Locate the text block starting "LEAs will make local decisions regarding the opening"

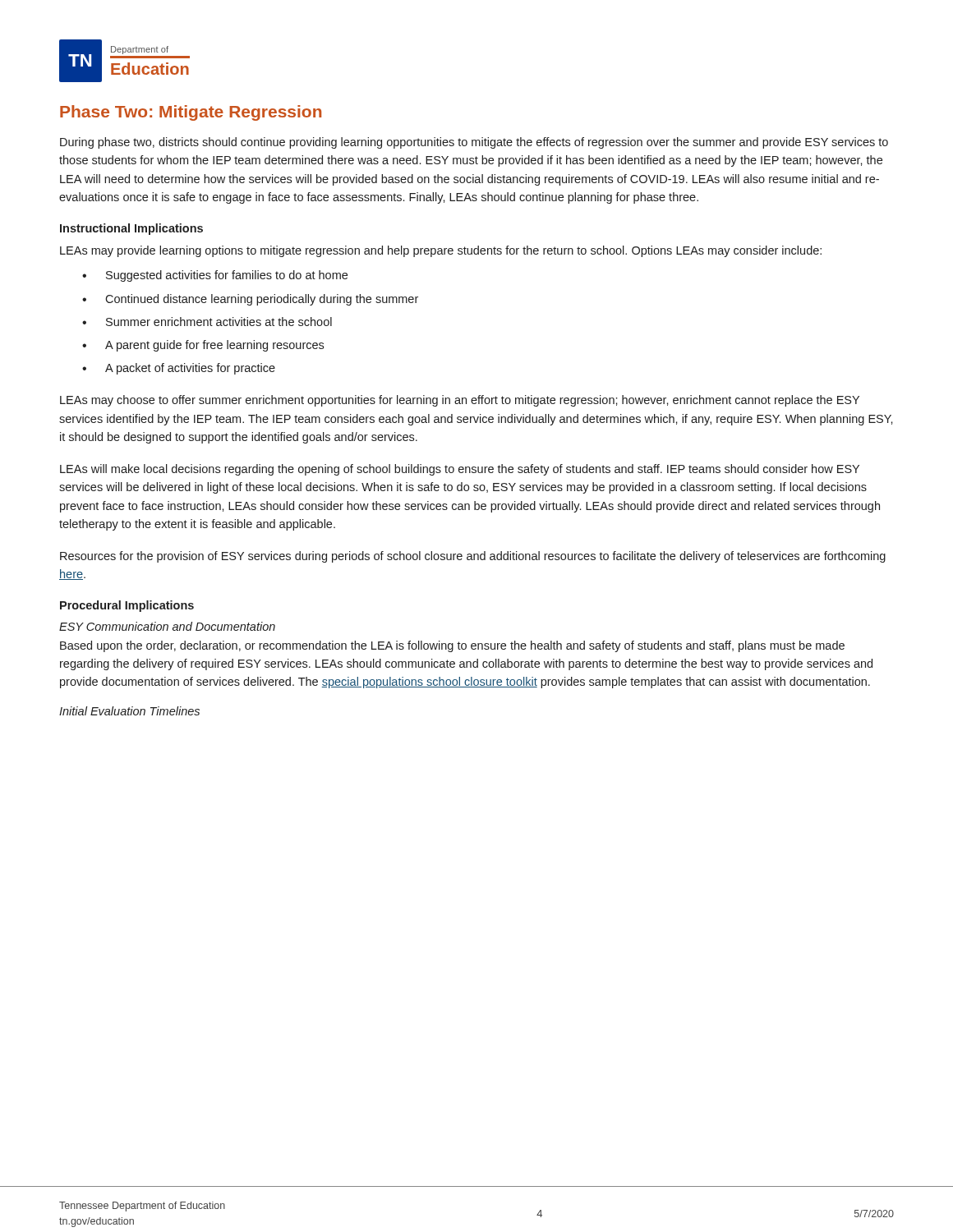coord(470,496)
